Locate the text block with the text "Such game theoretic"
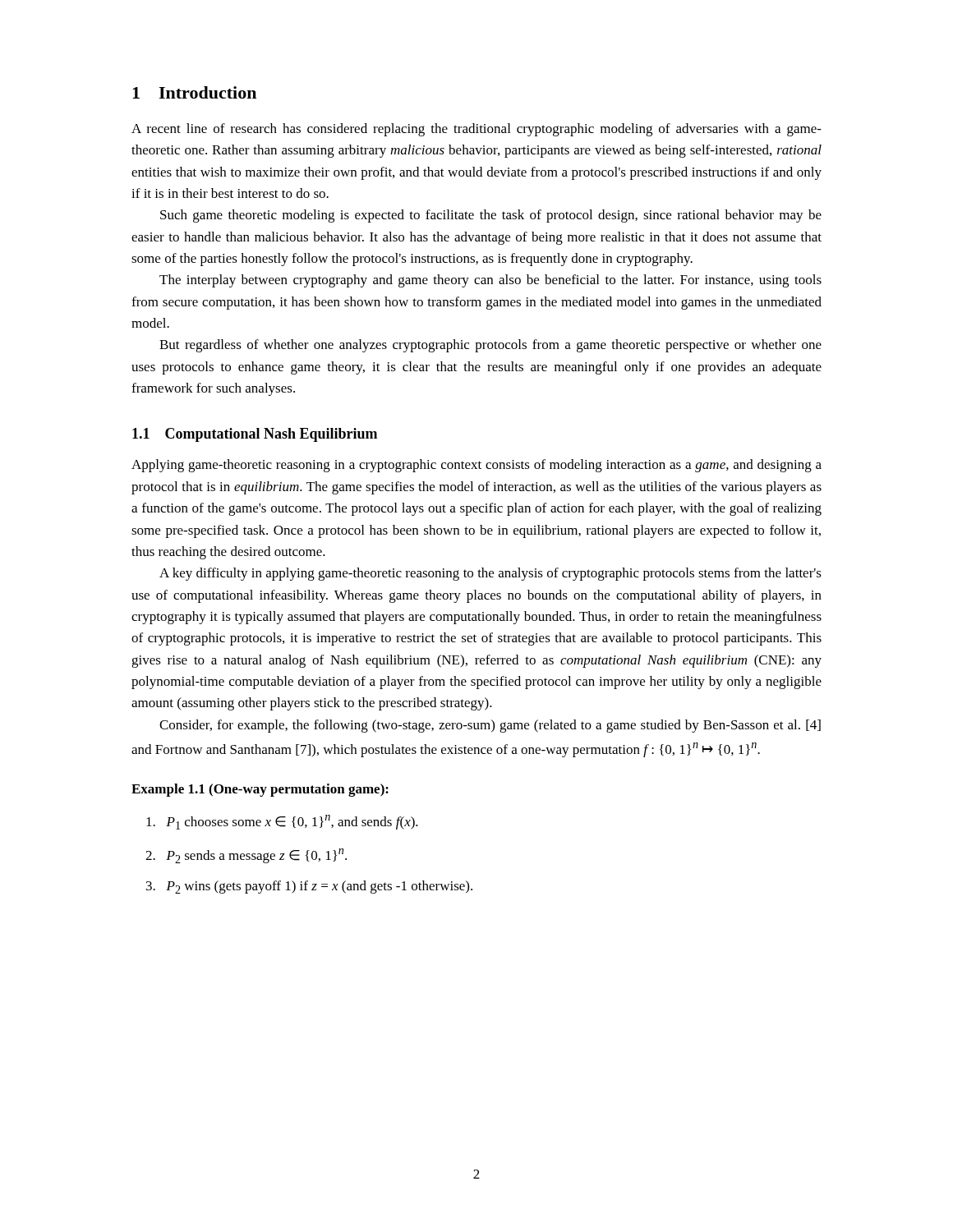 [x=476, y=237]
